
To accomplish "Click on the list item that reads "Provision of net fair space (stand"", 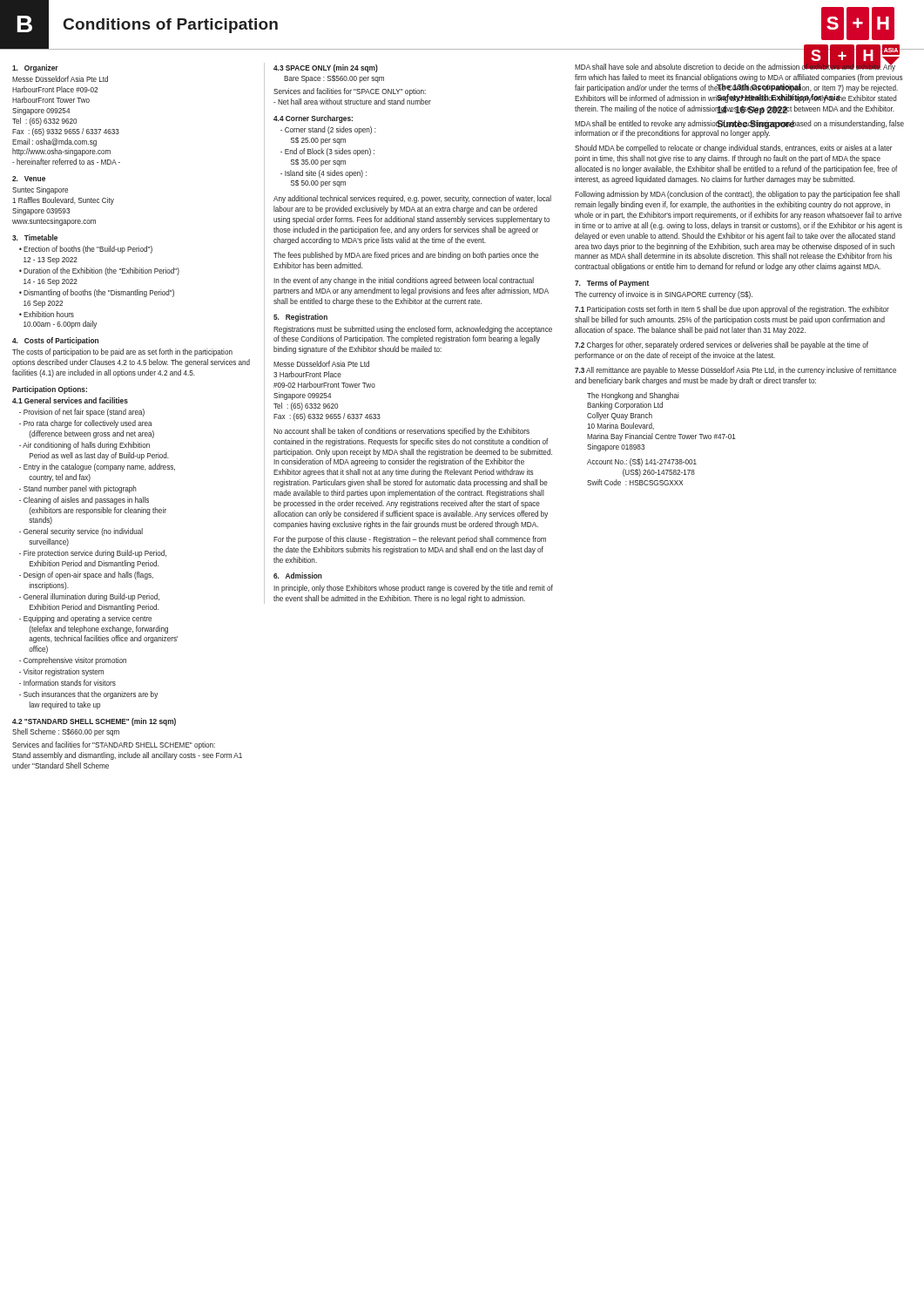I will pyautogui.click(x=79, y=413).
